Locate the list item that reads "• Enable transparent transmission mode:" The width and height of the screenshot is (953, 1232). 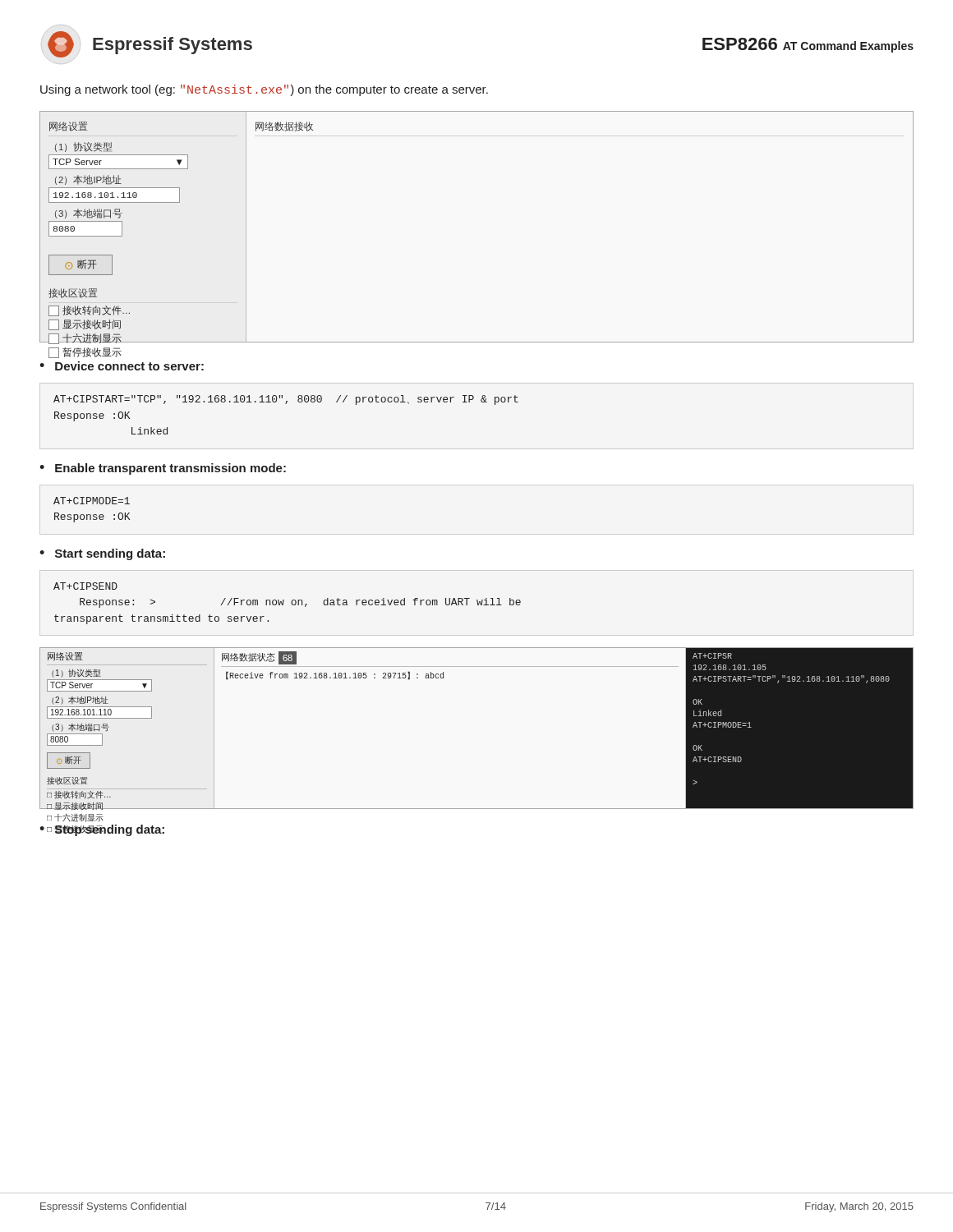click(163, 468)
